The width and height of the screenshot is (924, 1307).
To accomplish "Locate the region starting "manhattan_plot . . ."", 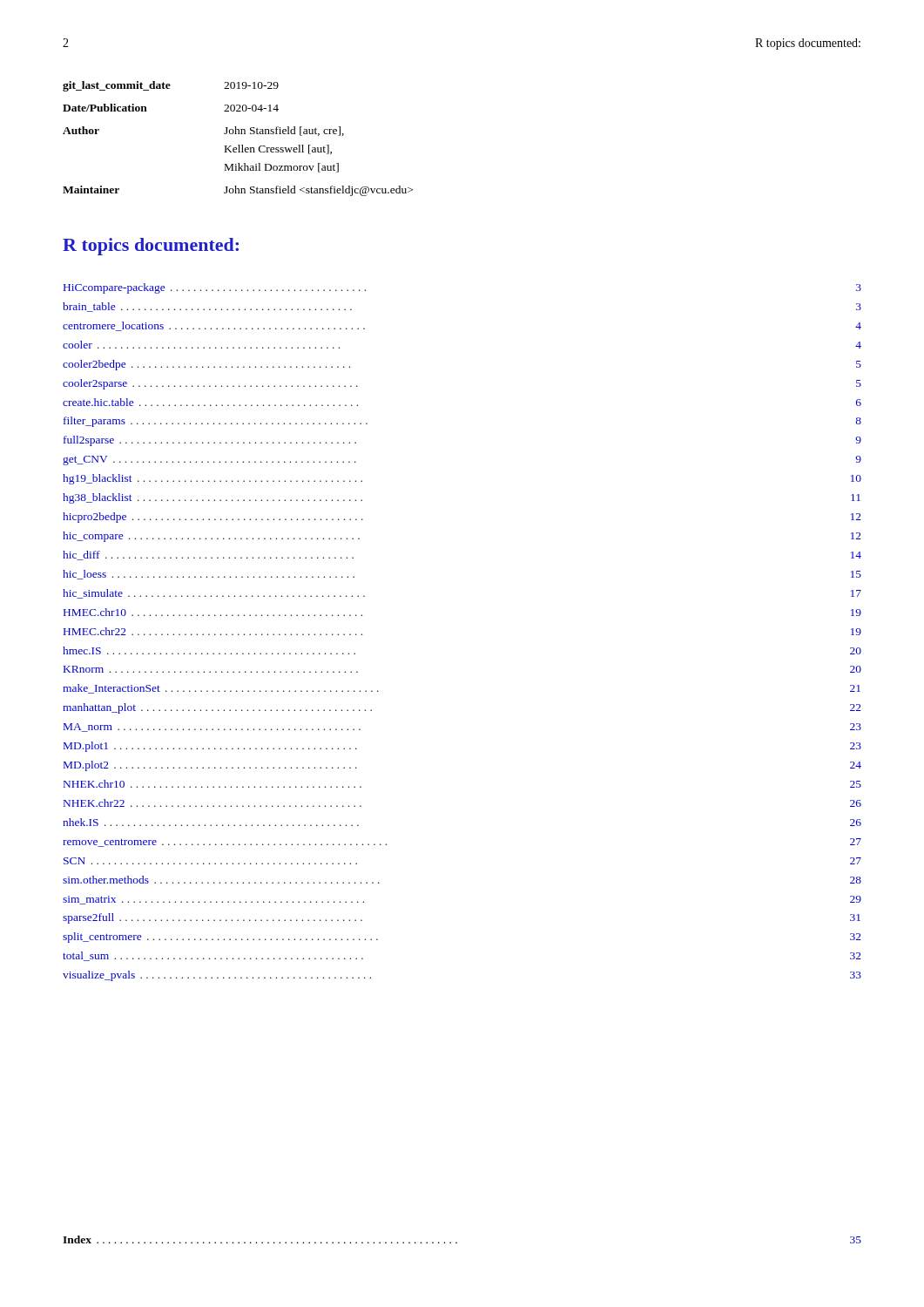I will click(95, 708).
